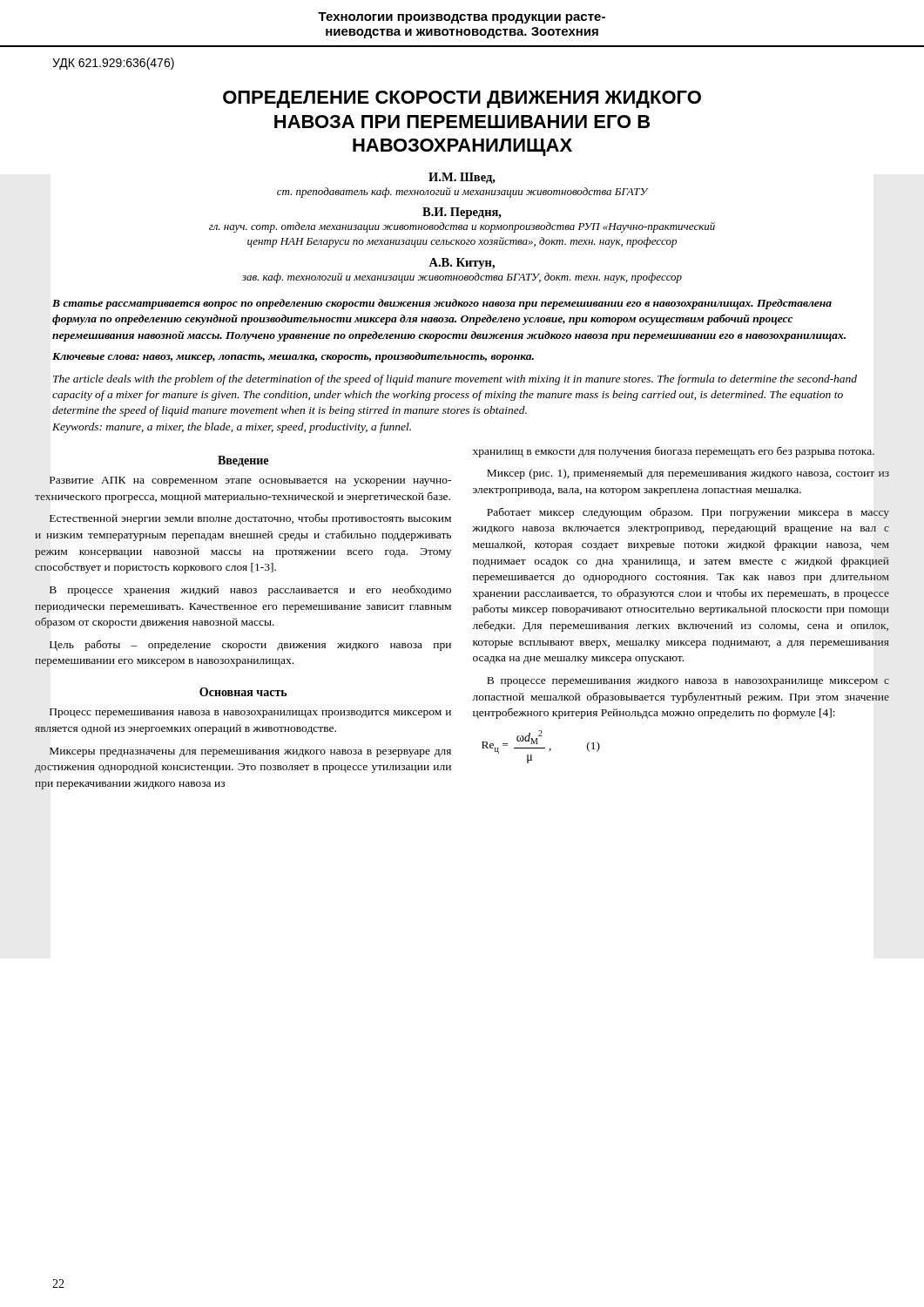The image size is (924, 1307).
Task: Click on the text block containing "В статье рассматривается вопрос по определению скорости движения"
Action: (449, 319)
